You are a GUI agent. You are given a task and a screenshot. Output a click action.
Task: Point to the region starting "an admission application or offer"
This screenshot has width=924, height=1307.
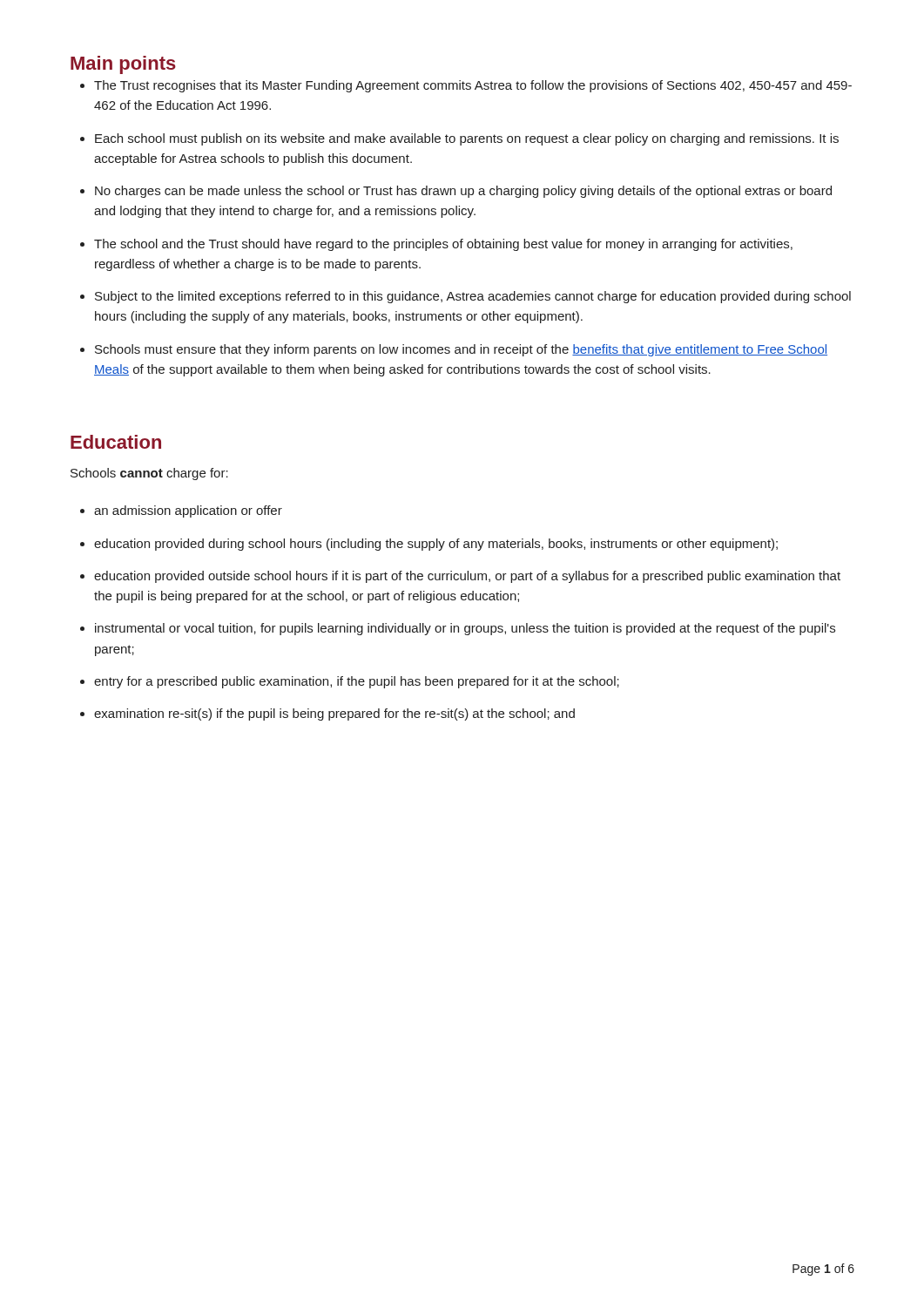pos(188,511)
